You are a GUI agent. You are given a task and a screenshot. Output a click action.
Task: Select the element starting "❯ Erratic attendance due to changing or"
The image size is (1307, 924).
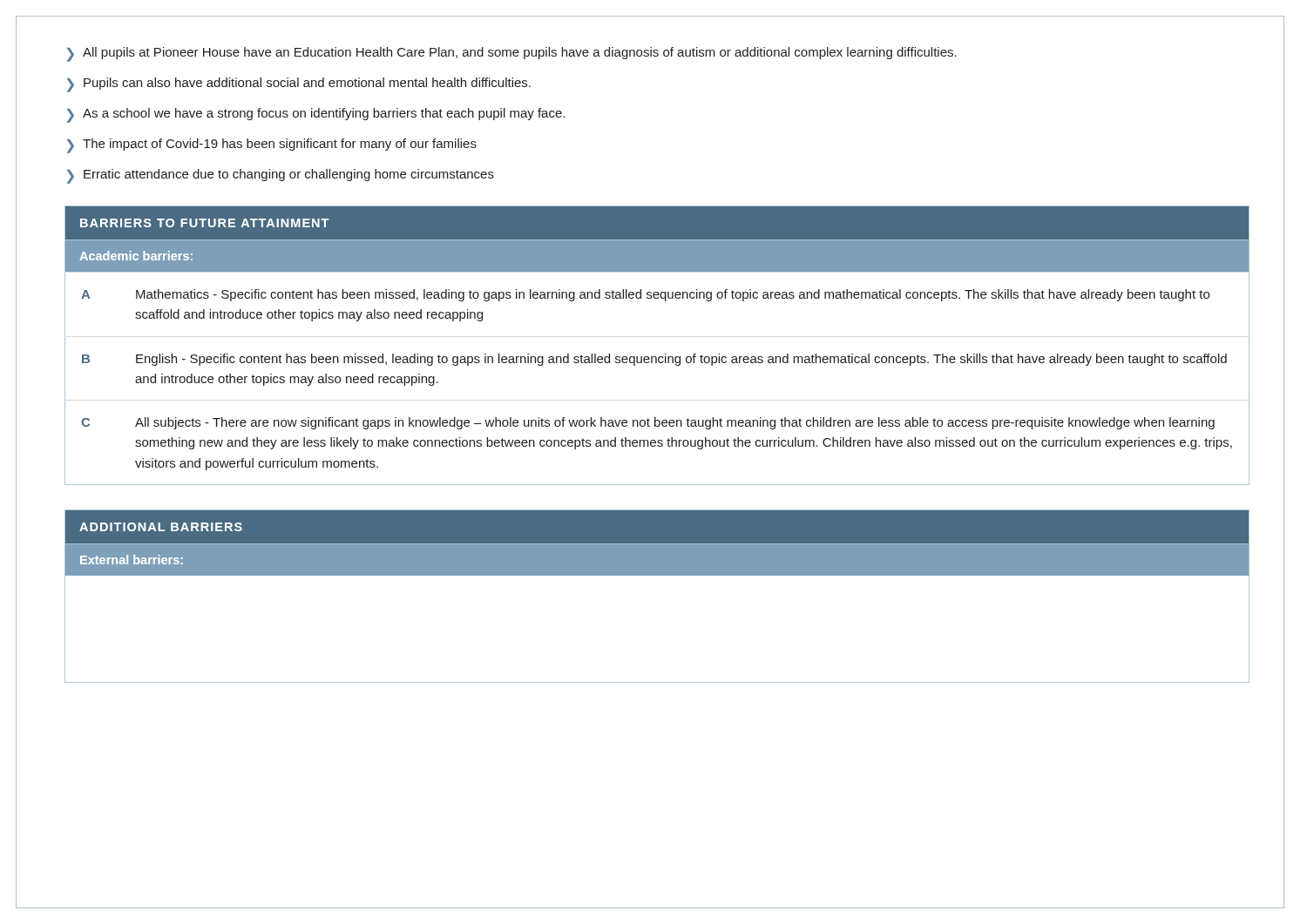279,175
